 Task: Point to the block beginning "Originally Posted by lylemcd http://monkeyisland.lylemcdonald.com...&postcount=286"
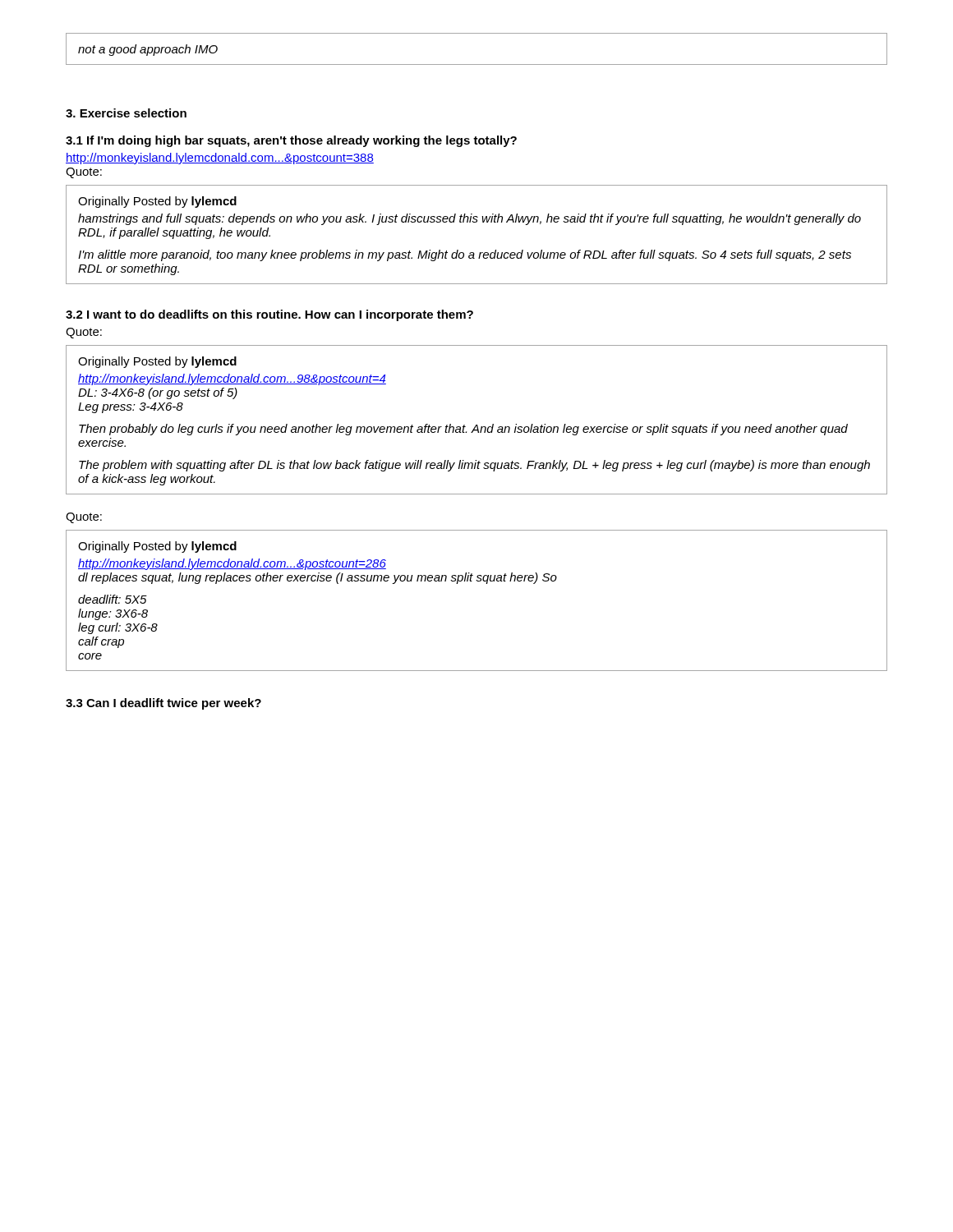click(x=476, y=600)
